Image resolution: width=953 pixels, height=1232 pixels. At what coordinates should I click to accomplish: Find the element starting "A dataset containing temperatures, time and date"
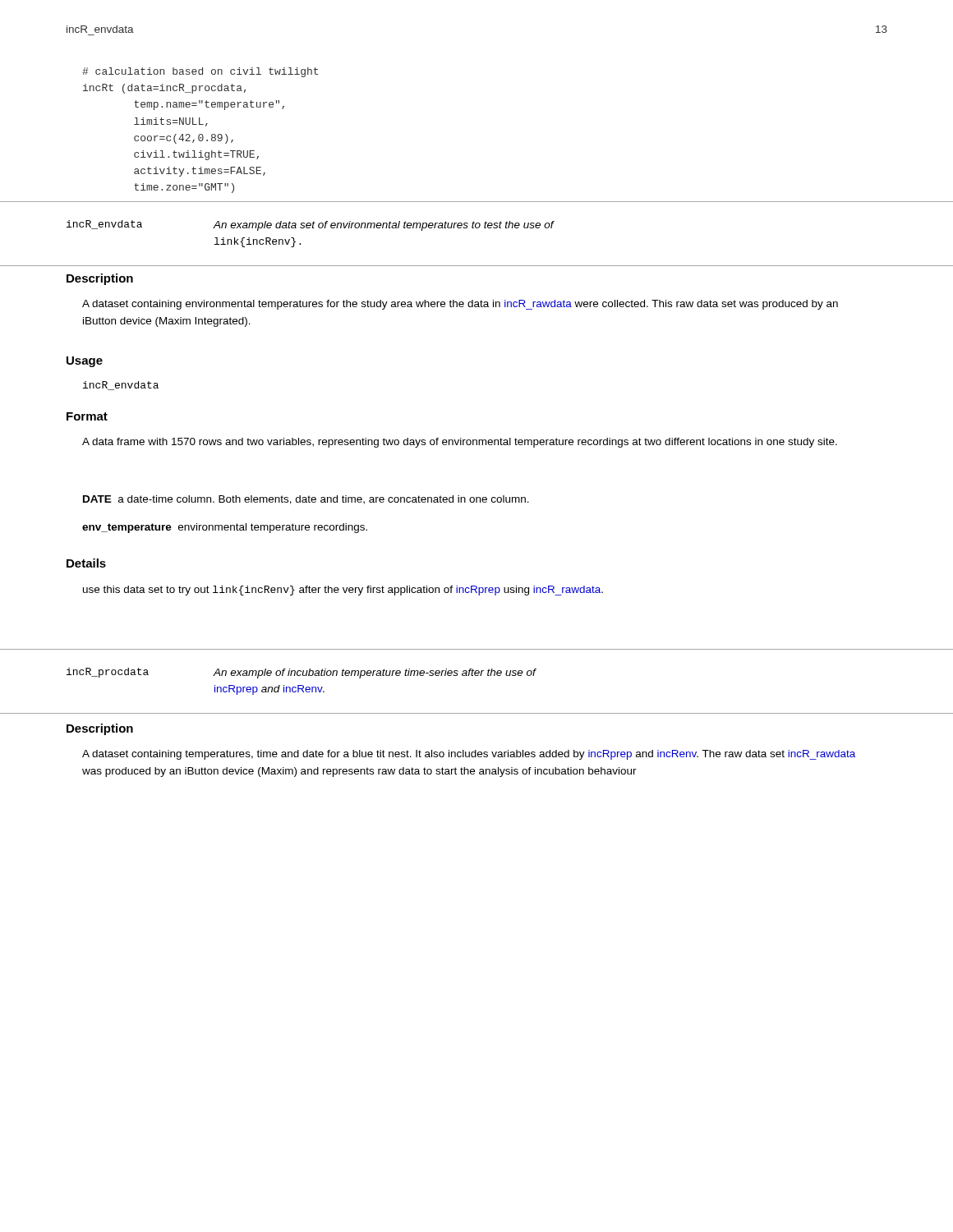[469, 762]
